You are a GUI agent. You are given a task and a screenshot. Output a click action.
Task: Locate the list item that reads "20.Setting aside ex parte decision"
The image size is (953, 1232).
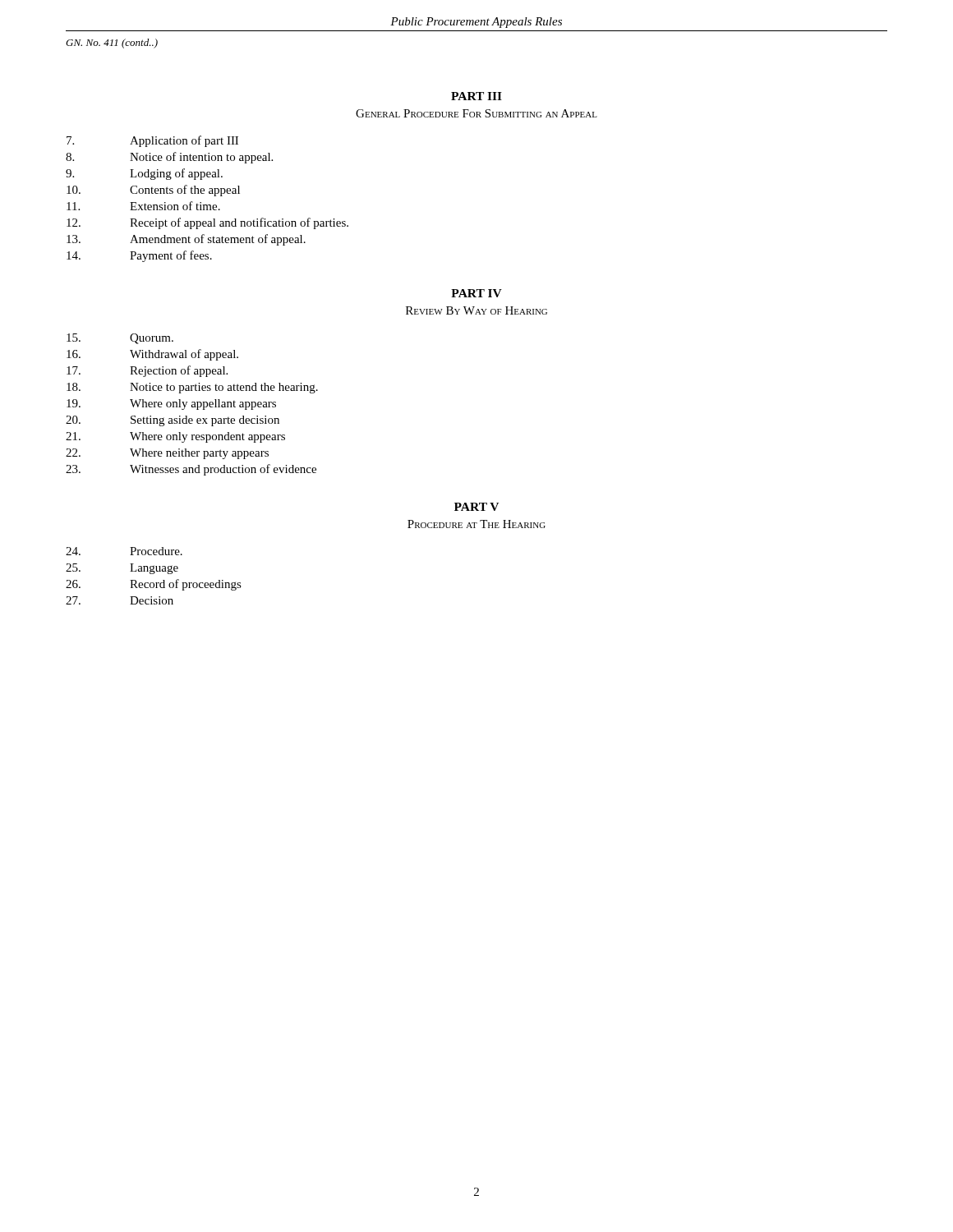coord(173,421)
